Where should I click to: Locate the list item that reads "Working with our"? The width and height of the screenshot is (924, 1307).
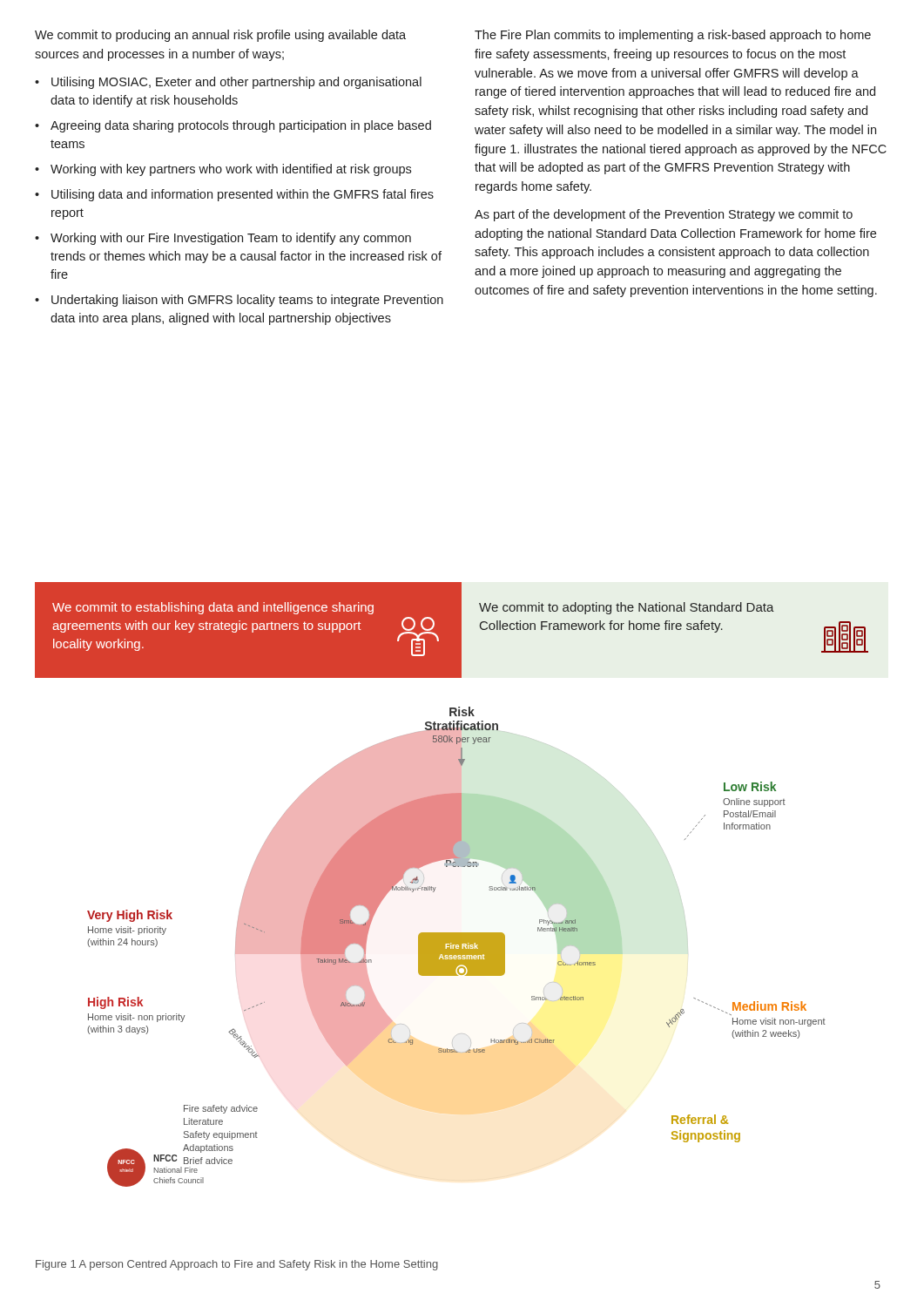click(x=246, y=256)
